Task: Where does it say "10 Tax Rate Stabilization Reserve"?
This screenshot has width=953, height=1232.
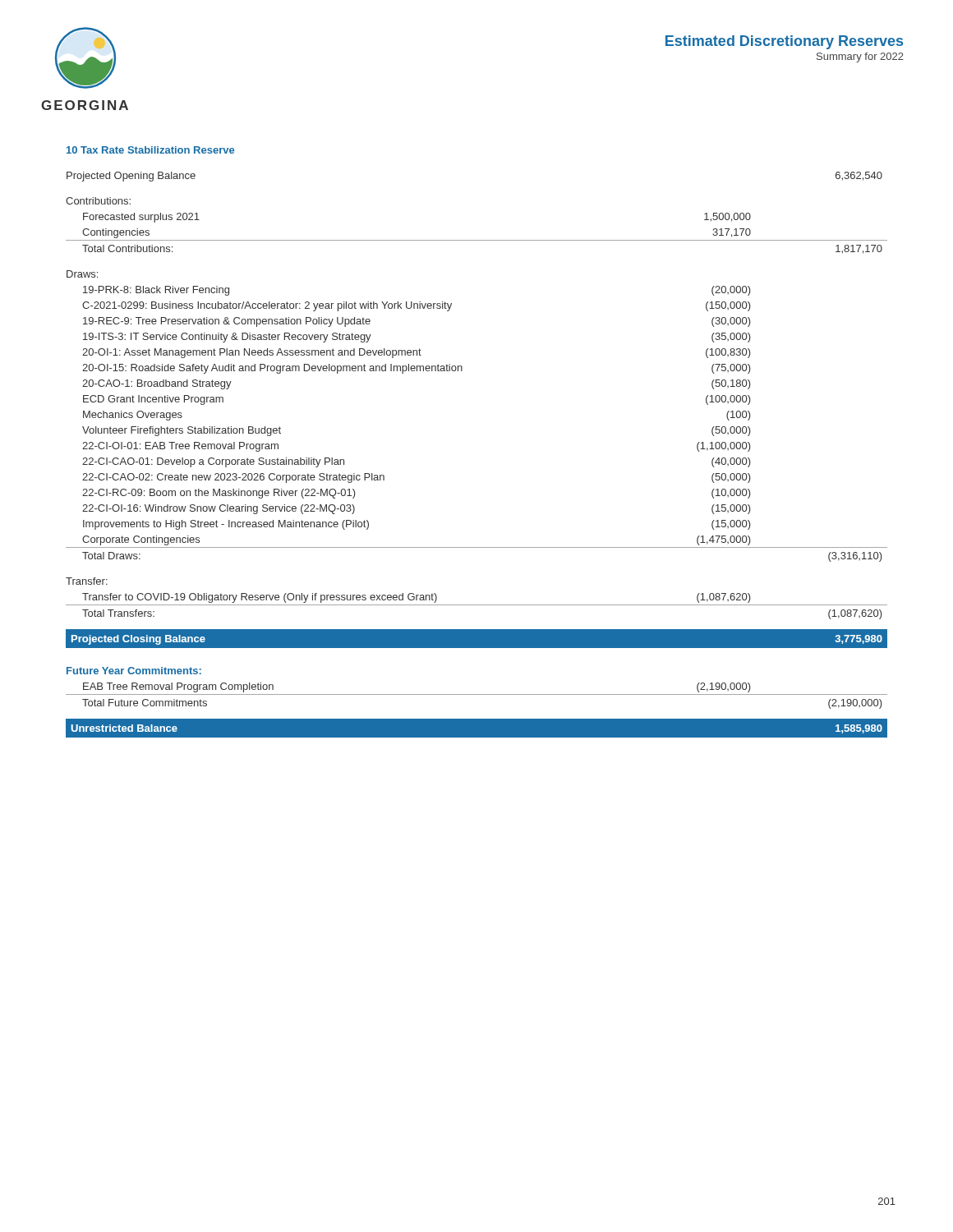Action: point(150,150)
